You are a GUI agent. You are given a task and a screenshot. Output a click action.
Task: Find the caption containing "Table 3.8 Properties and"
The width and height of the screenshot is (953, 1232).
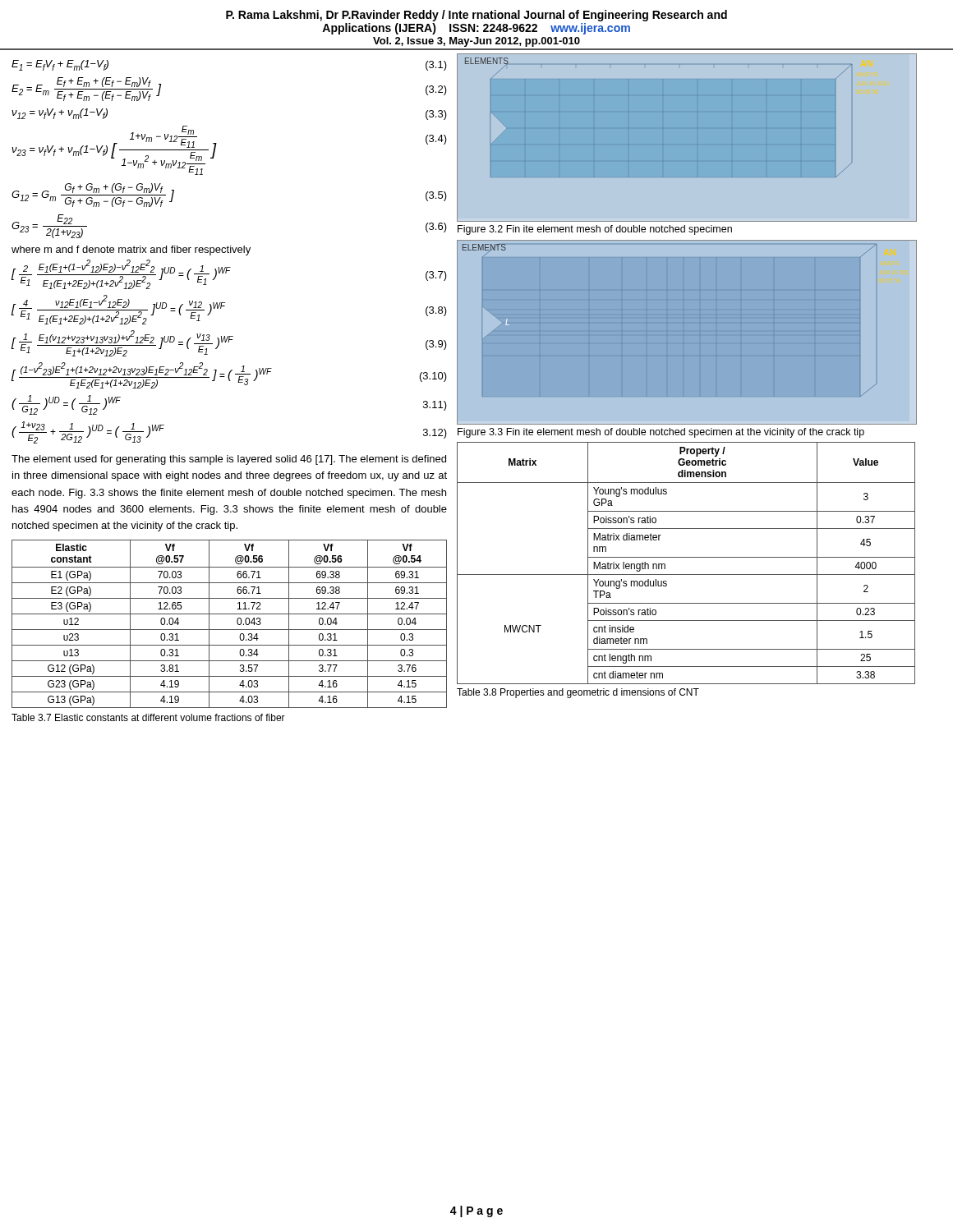tap(578, 692)
